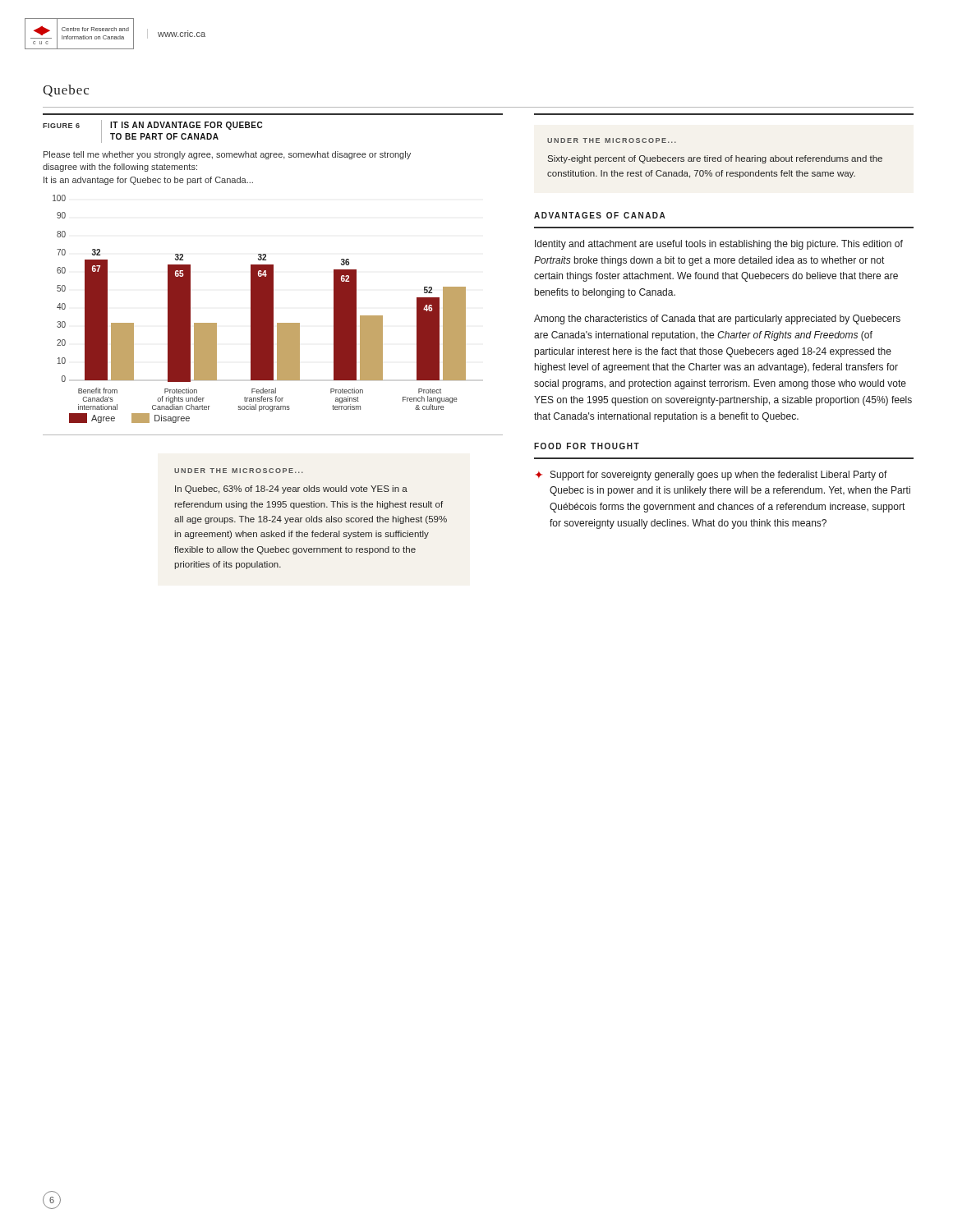Locate the block starting "FOOD FOR THOUGHT"

coord(587,446)
